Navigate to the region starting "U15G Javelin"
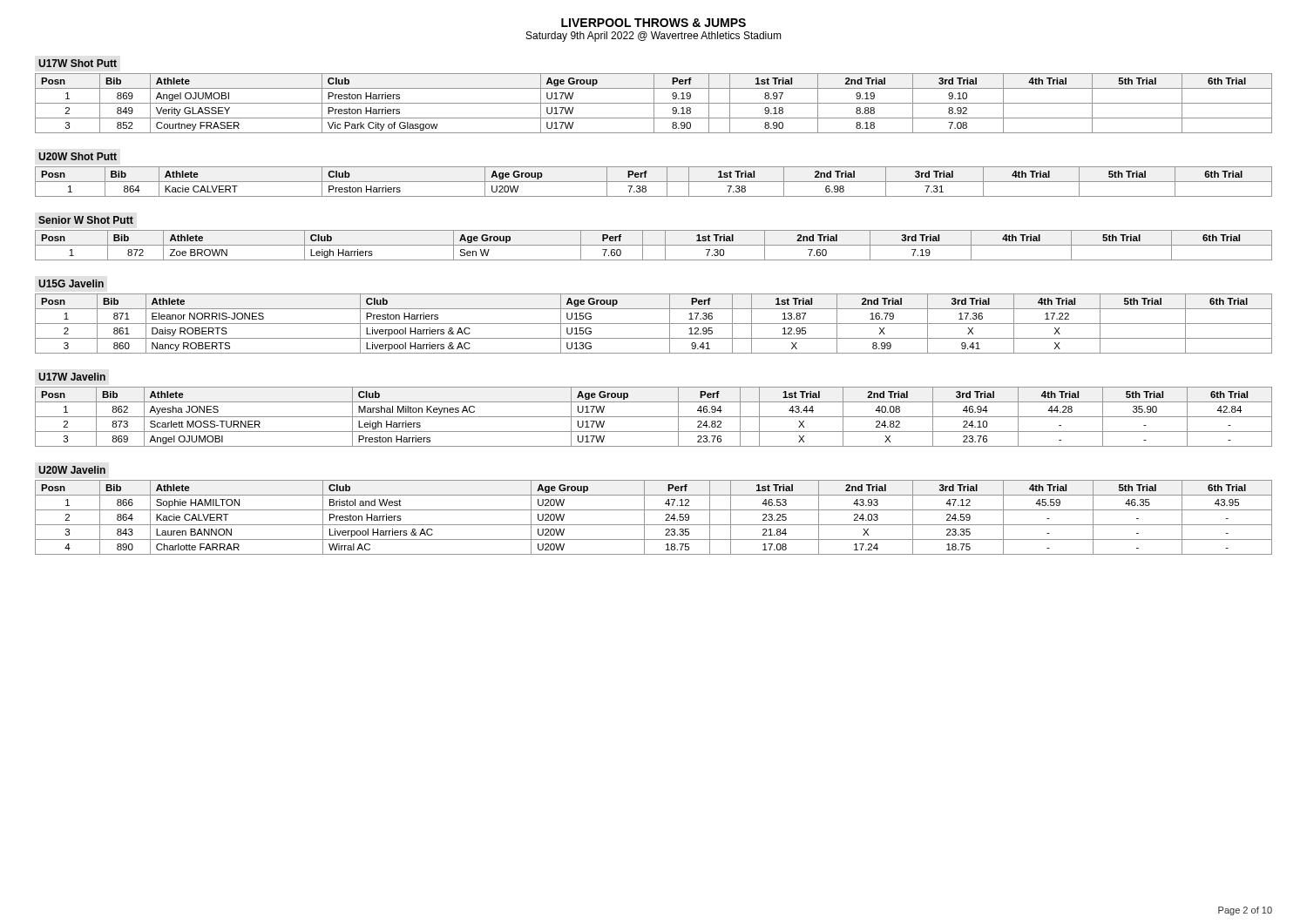 coord(71,284)
